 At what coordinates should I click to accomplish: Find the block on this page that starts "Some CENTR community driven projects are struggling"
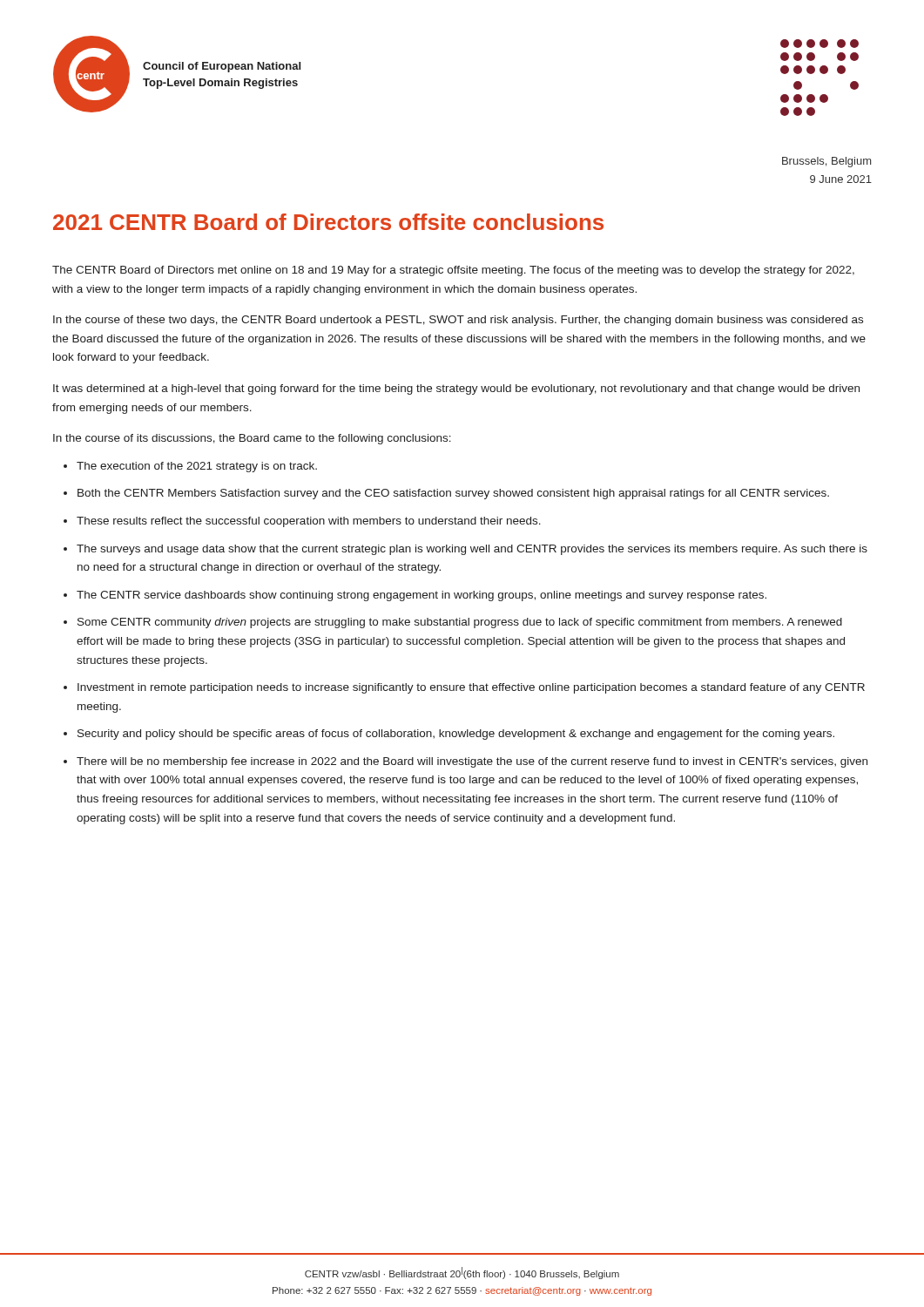pos(461,641)
